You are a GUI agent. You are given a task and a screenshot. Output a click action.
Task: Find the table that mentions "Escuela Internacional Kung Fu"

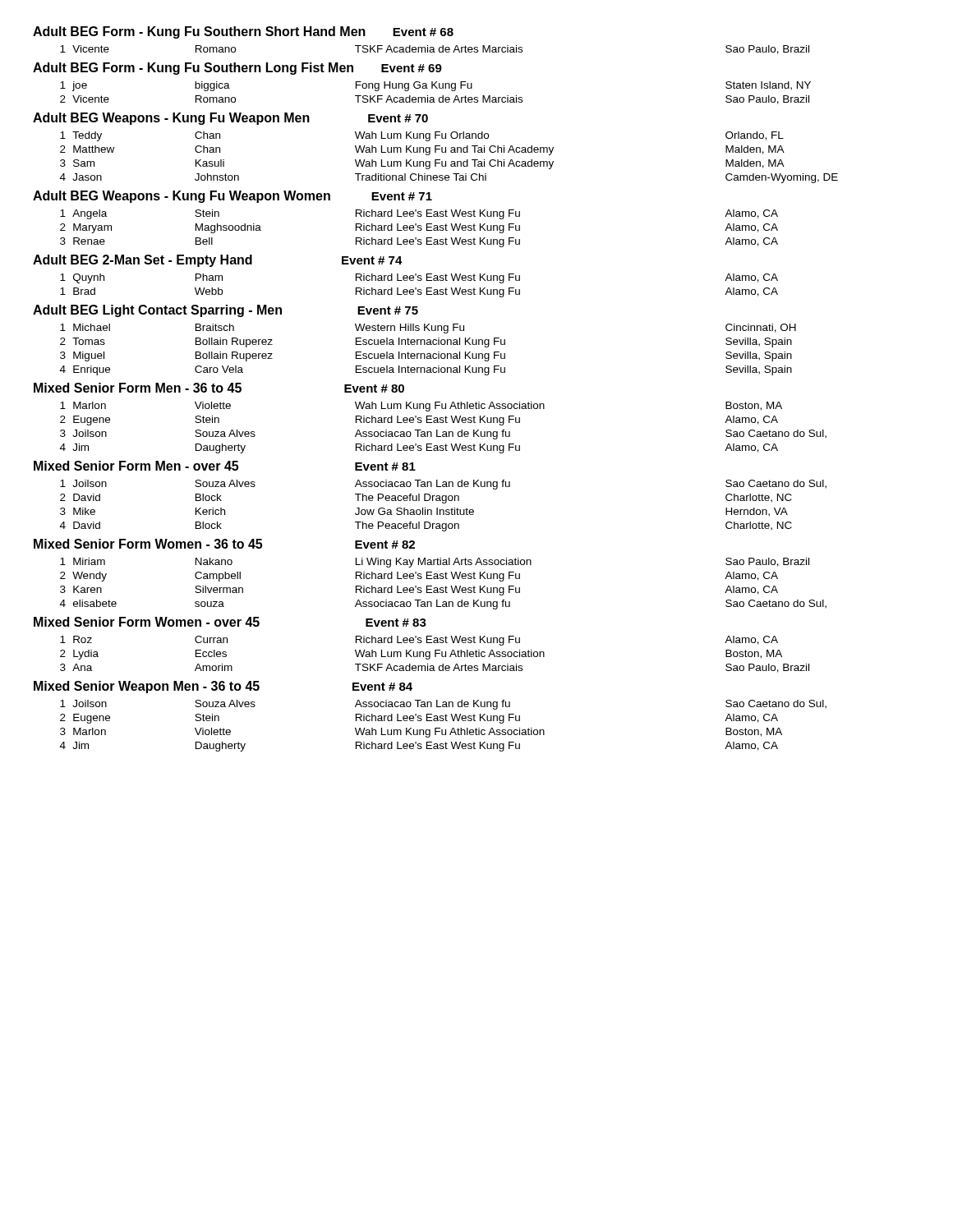(476, 348)
